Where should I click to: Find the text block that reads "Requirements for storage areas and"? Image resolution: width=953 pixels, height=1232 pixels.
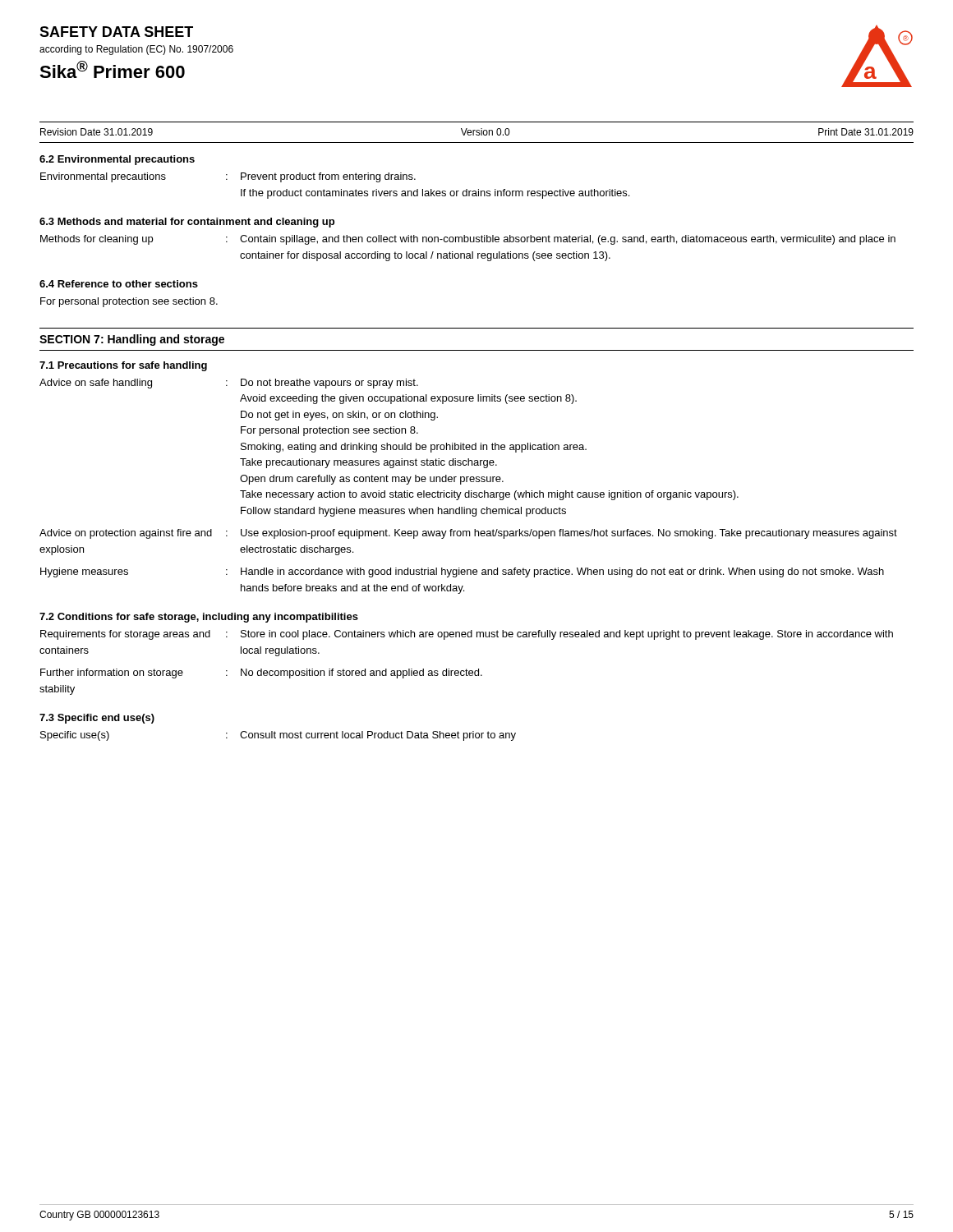click(x=476, y=642)
